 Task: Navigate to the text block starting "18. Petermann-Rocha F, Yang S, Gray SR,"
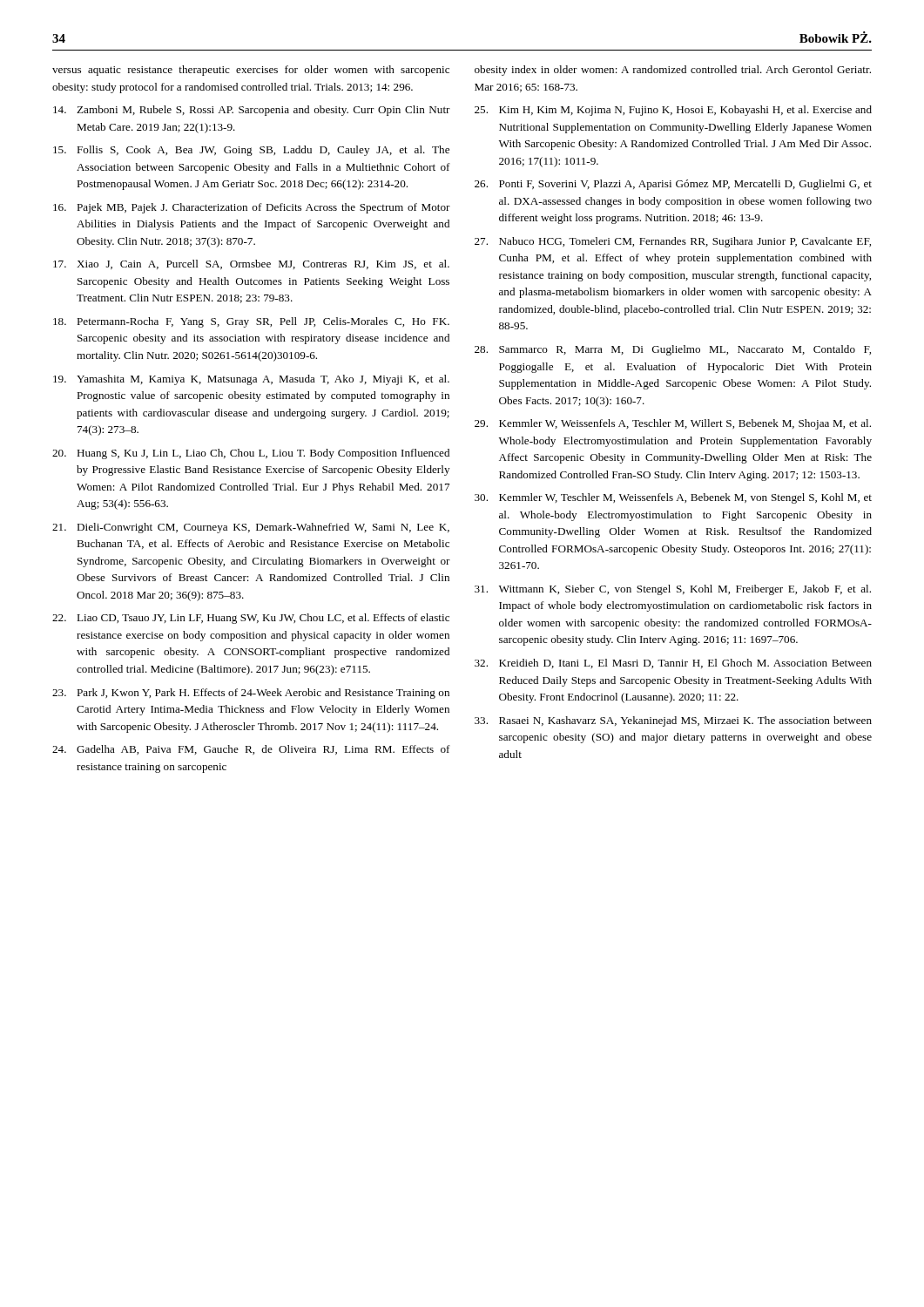(x=251, y=338)
